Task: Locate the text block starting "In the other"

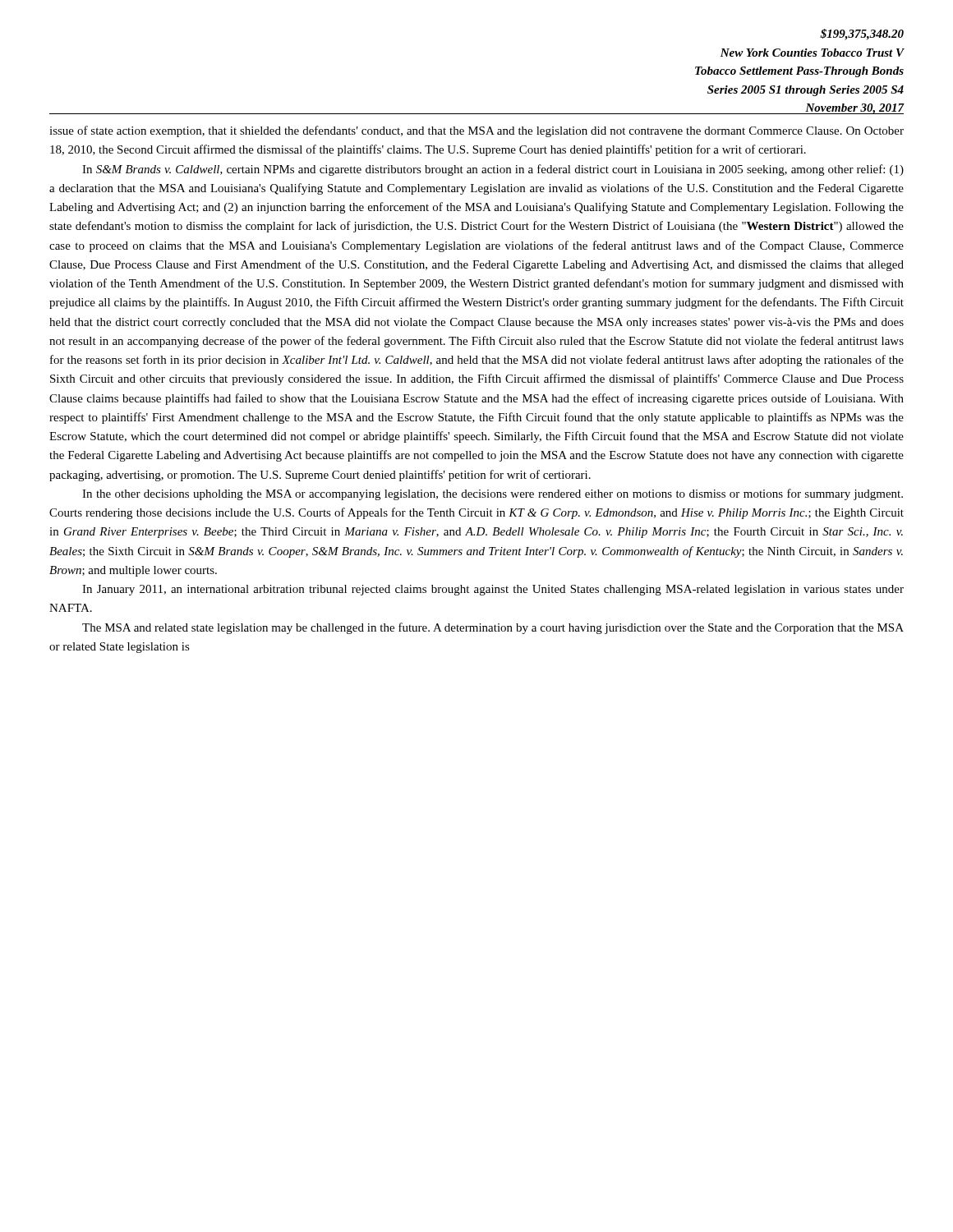Action: [476, 532]
